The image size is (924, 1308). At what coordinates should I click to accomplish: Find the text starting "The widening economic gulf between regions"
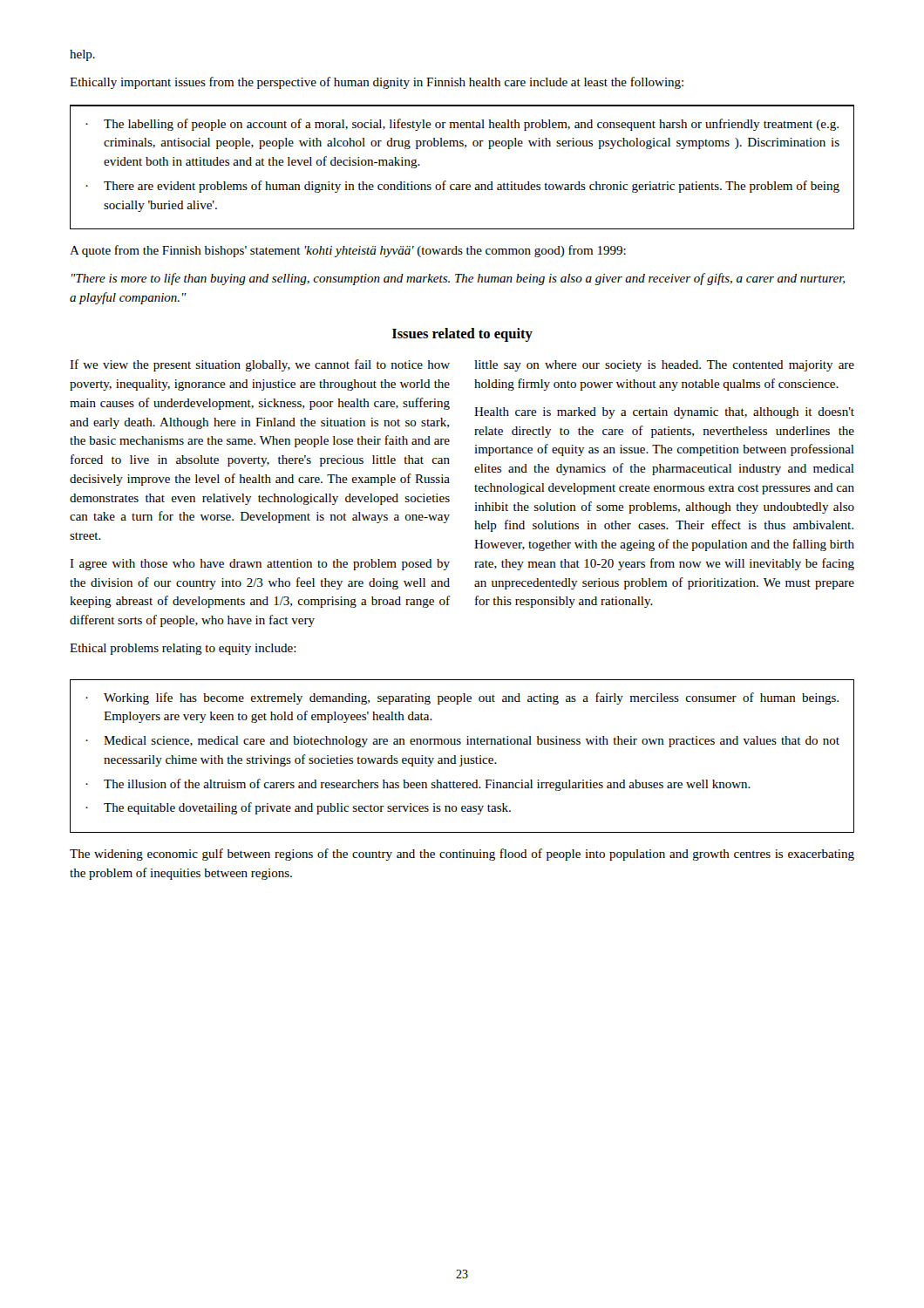coord(462,863)
